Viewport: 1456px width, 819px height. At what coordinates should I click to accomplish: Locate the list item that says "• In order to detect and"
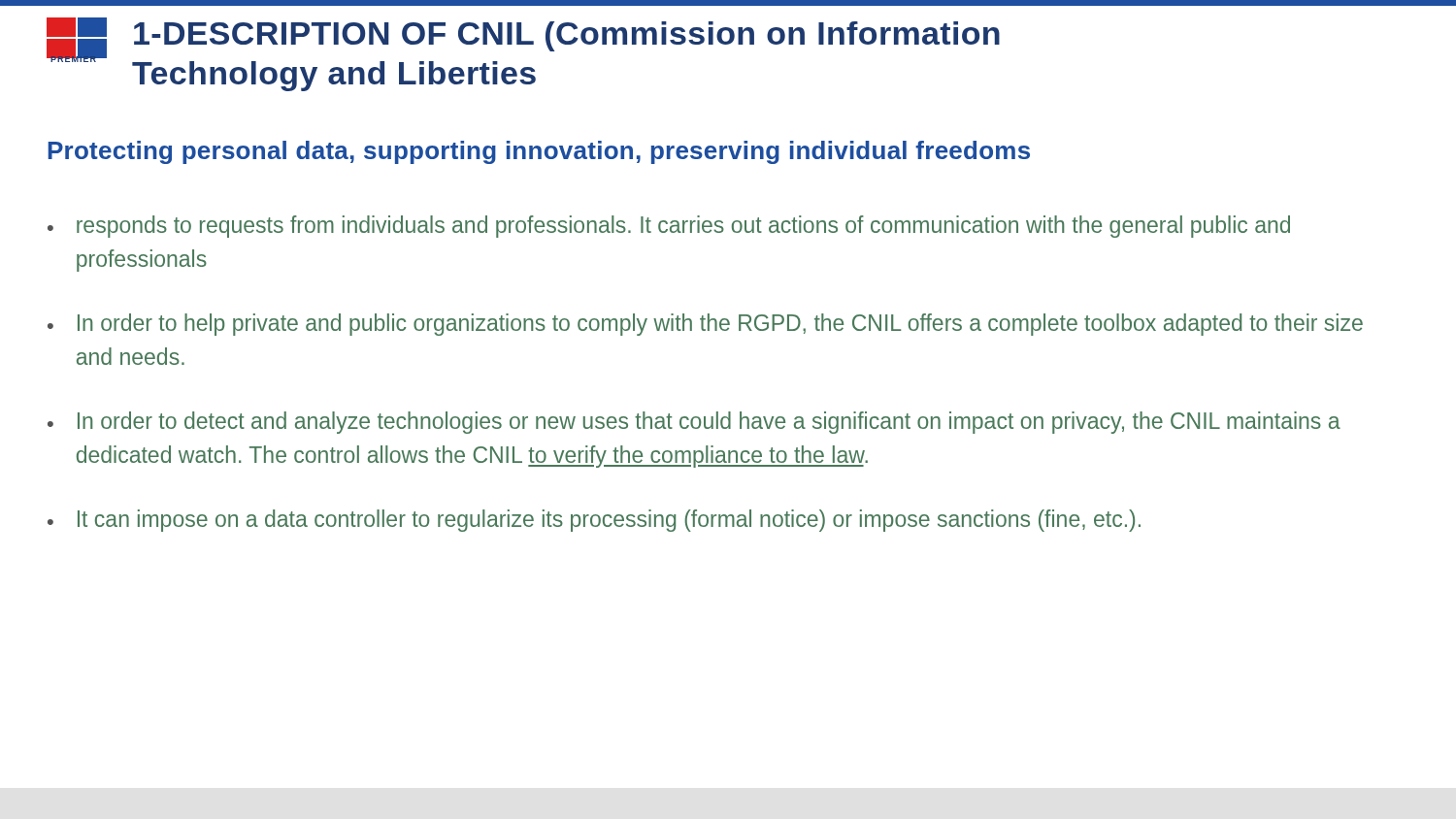[x=711, y=438]
